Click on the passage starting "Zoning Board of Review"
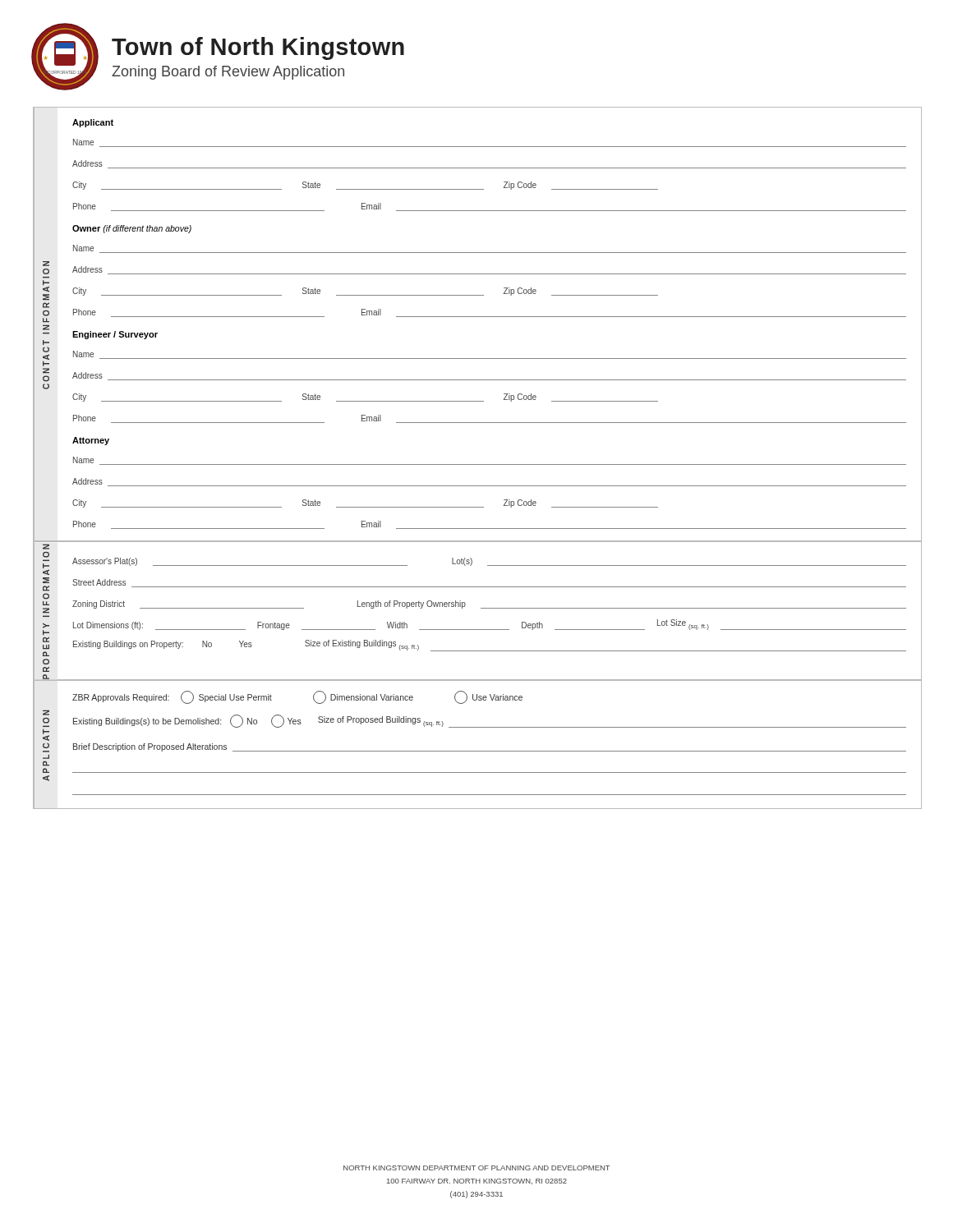The width and height of the screenshot is (953, 1232). [x=228, y=71]
